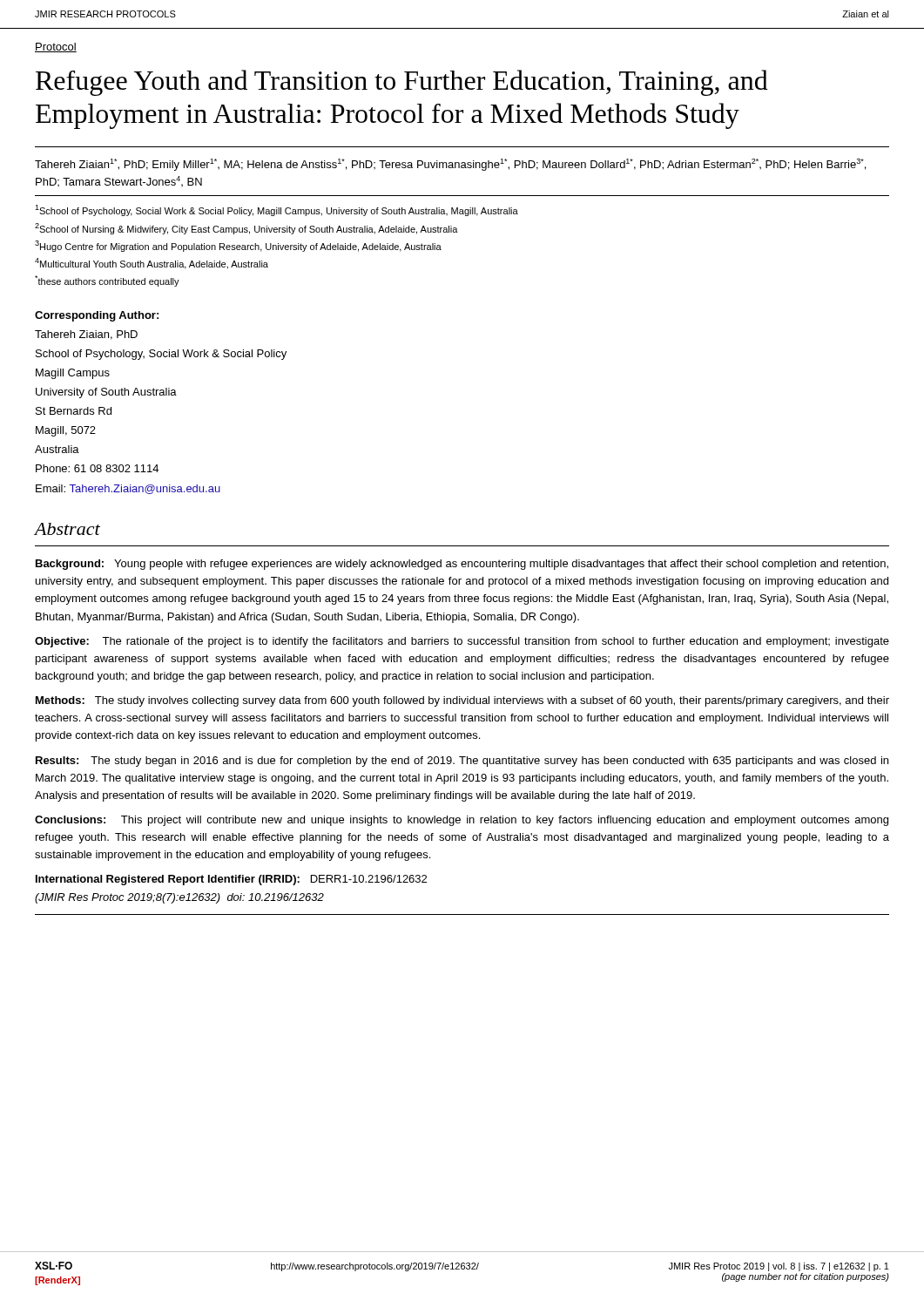Screen dimensions: 1307x924
Task: Where is the passage that starts "Background: Young people with"?
Action: [x=462, y=590]
